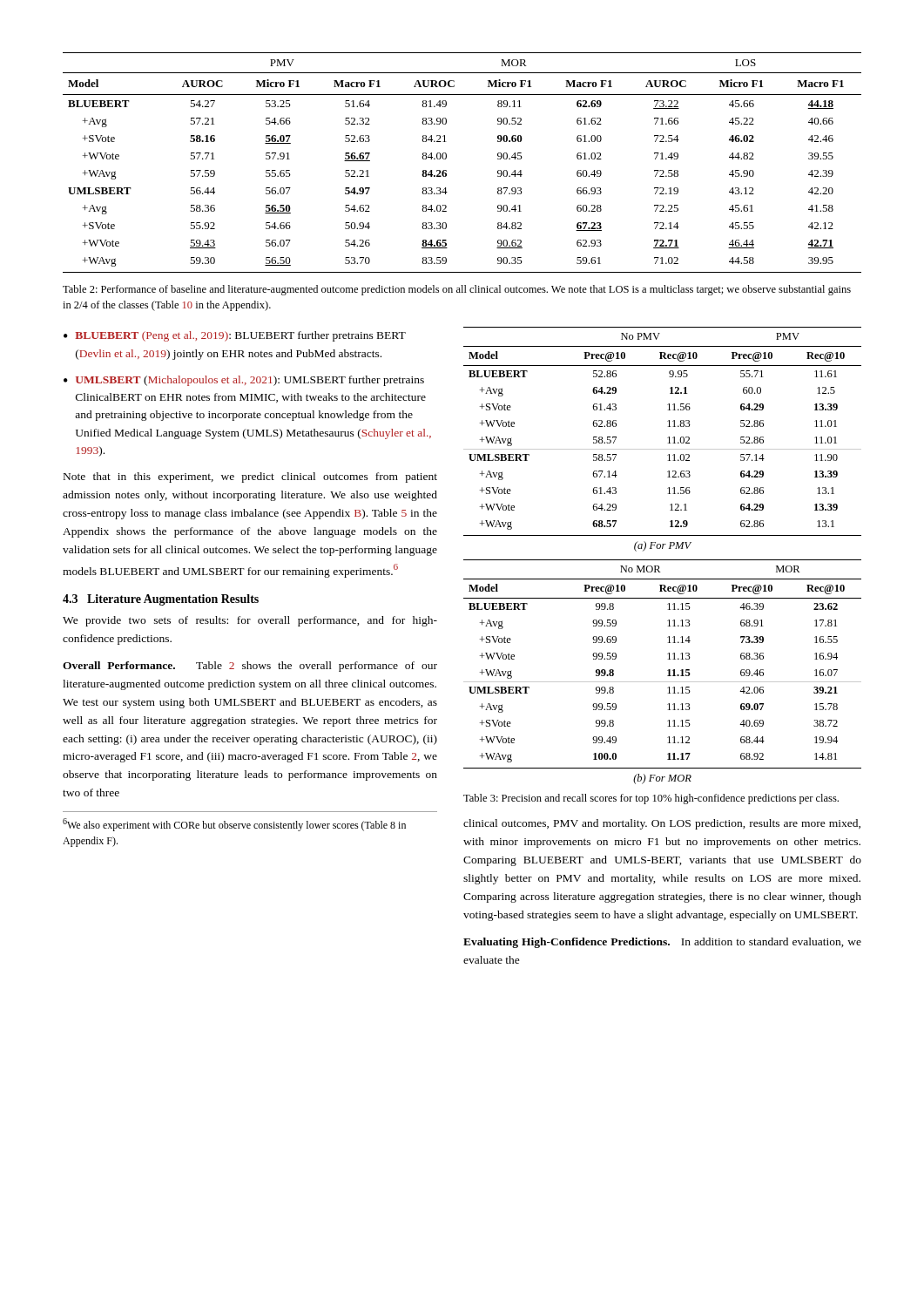
Task: Select the text block that reads "Overall Performance. Table 2"
Action: (250, 729)
